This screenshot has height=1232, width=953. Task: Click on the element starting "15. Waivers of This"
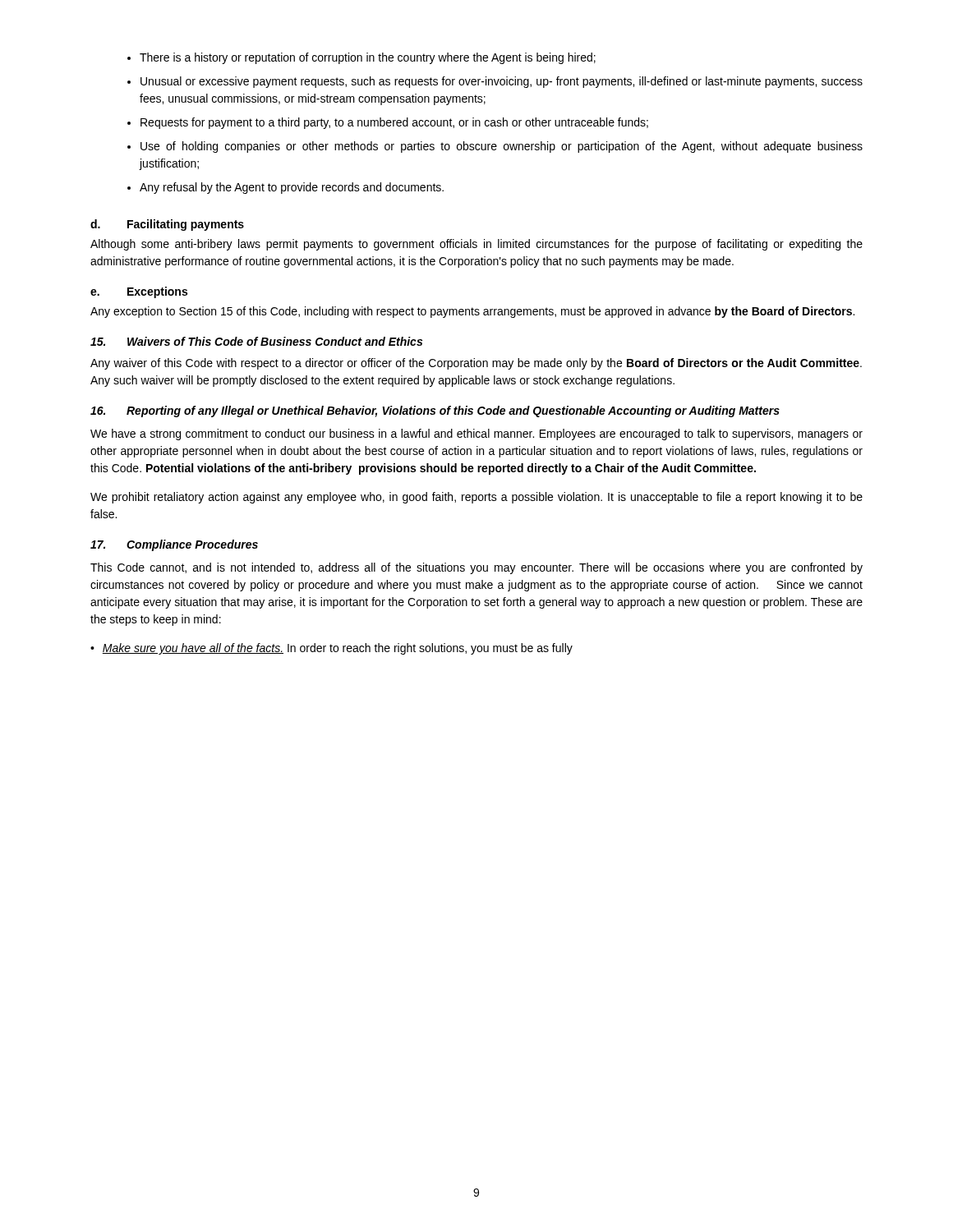257,342
